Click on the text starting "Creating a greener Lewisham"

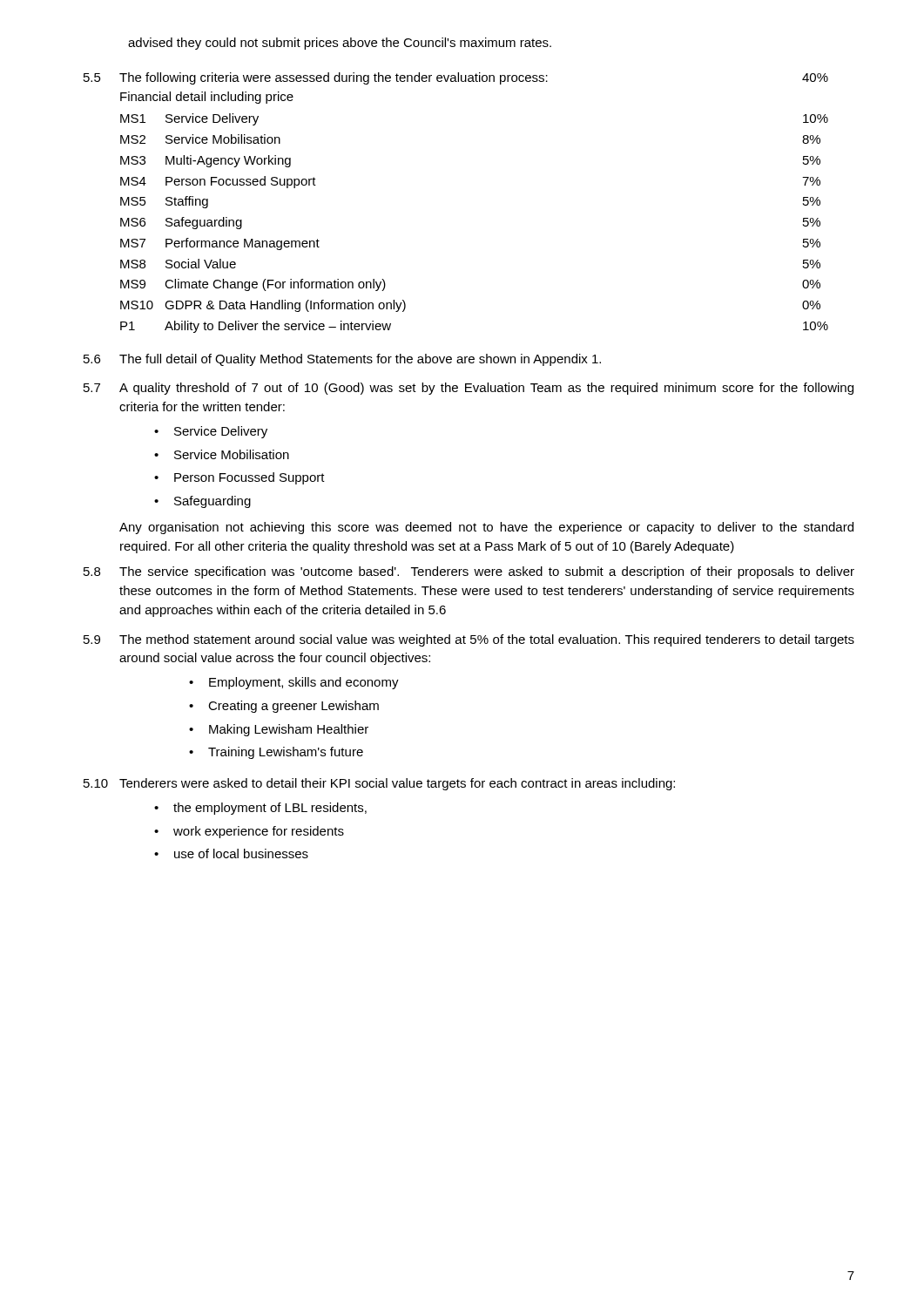[x=294, y=705]
